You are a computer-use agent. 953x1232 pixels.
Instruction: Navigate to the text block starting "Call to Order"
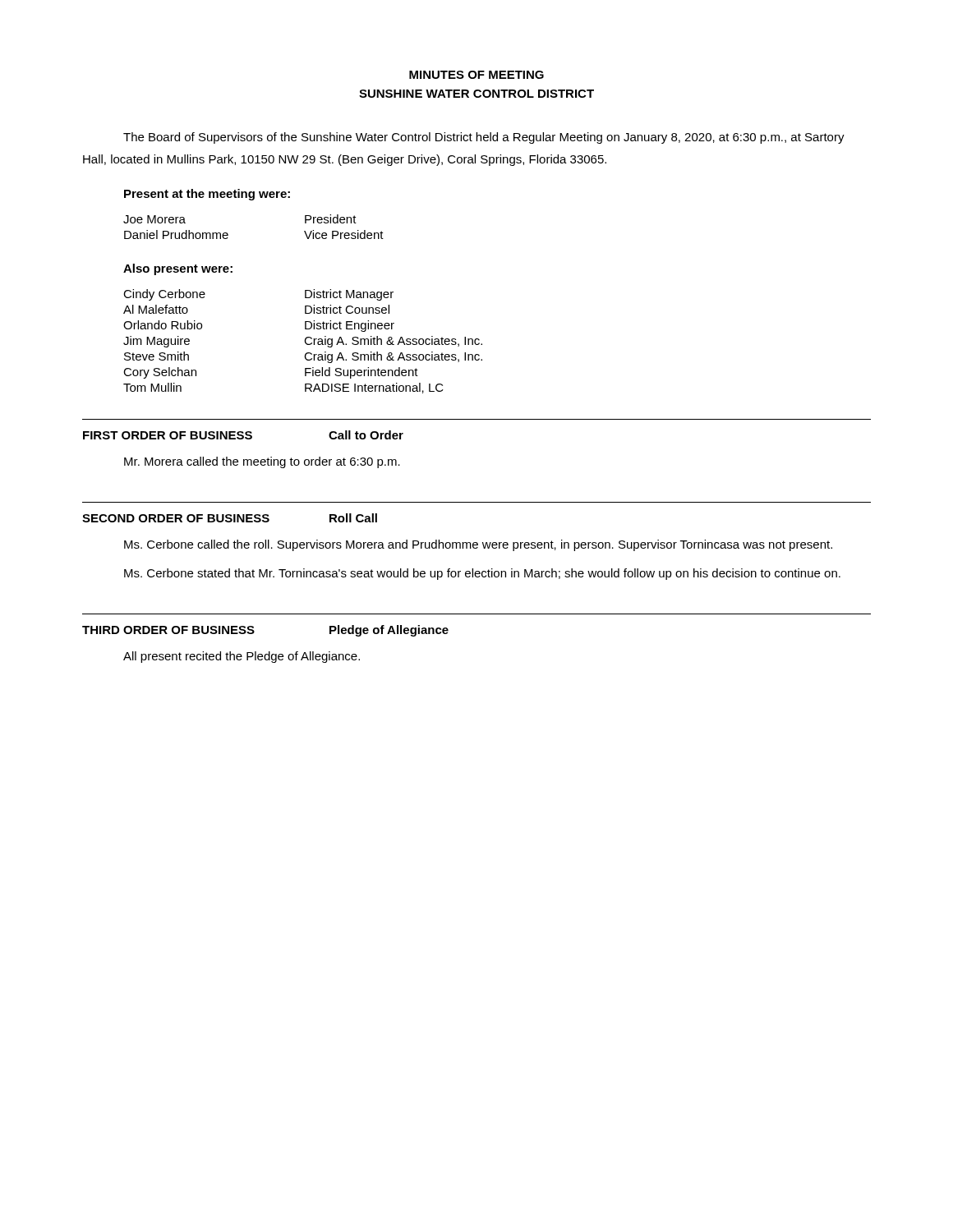coord(366,435)
